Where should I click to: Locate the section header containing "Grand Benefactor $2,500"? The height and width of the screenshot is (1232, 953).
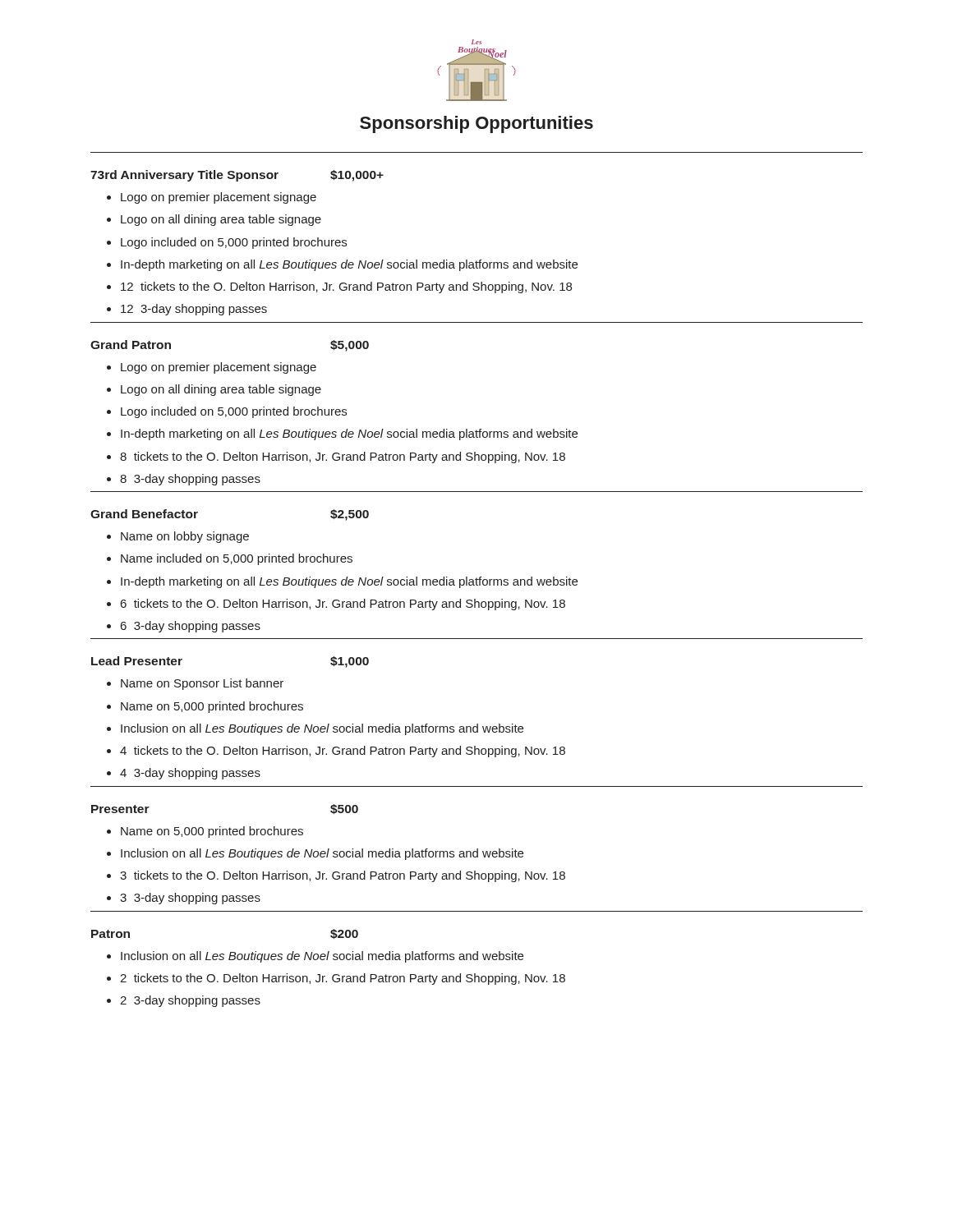point(144,515)
